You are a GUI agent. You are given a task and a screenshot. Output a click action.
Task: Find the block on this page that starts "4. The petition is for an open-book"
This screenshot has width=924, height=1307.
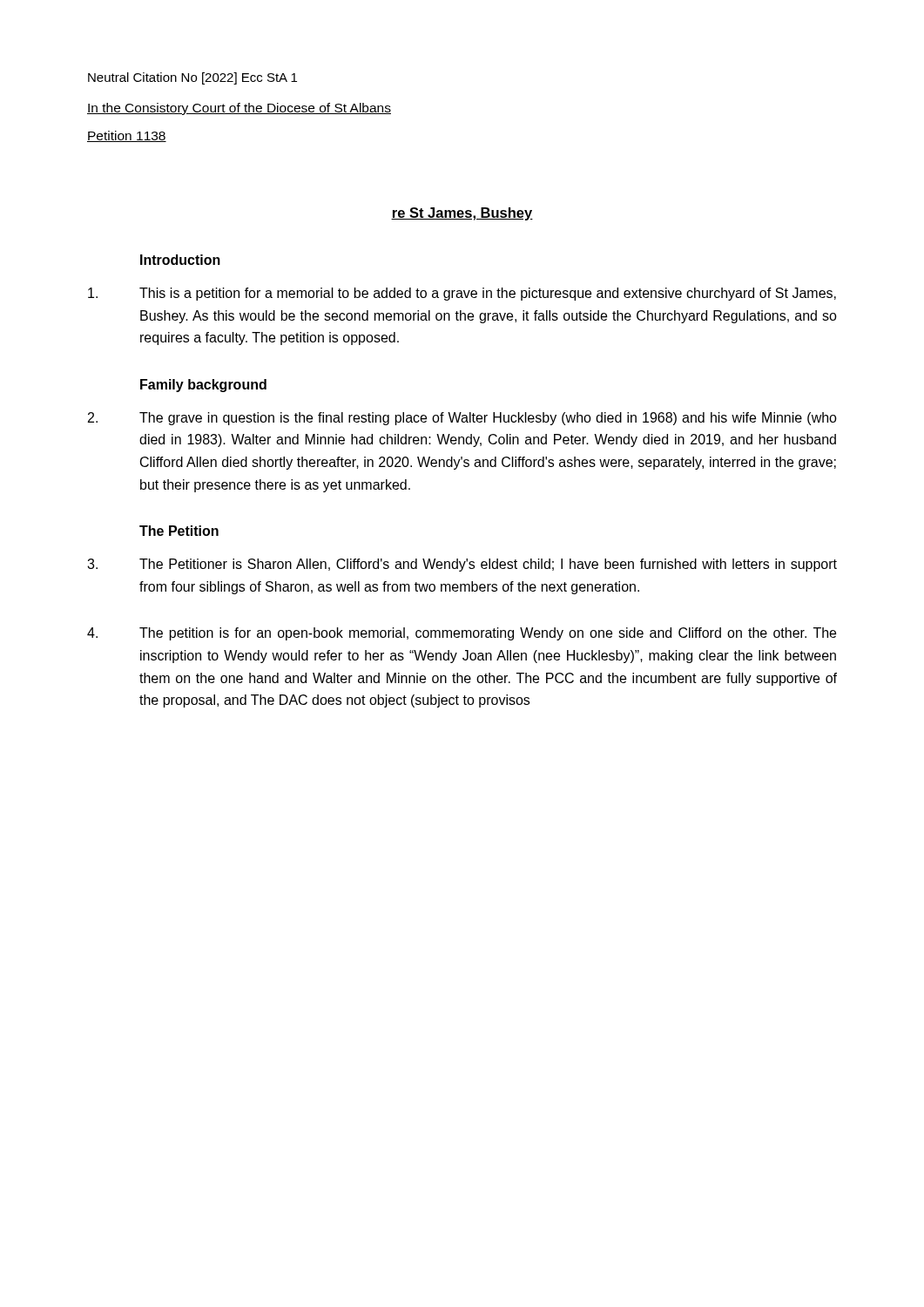pyautogui.click(x=462, y=667)
